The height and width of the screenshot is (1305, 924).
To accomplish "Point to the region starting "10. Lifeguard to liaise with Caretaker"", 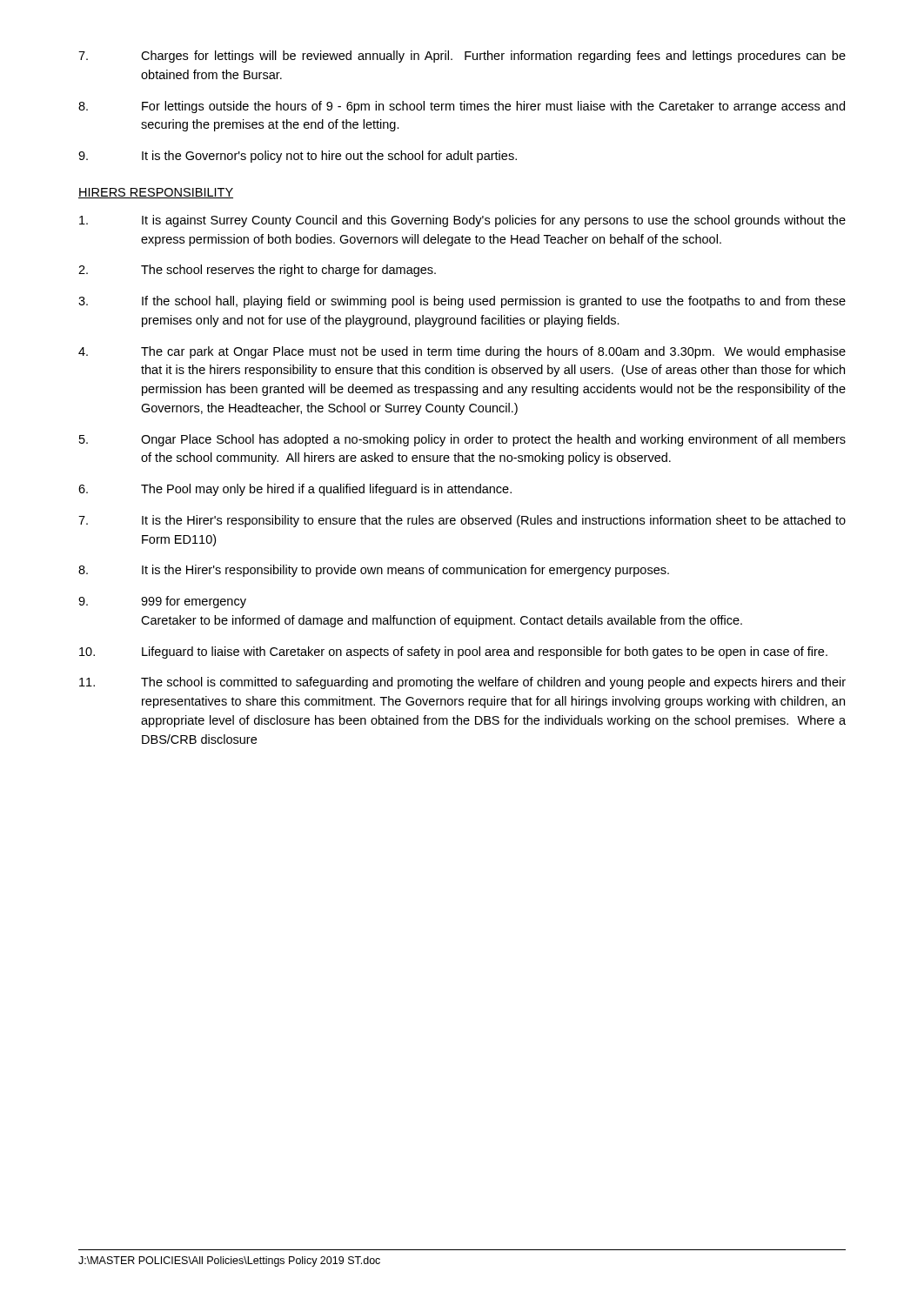I will (x=462, y=652).
